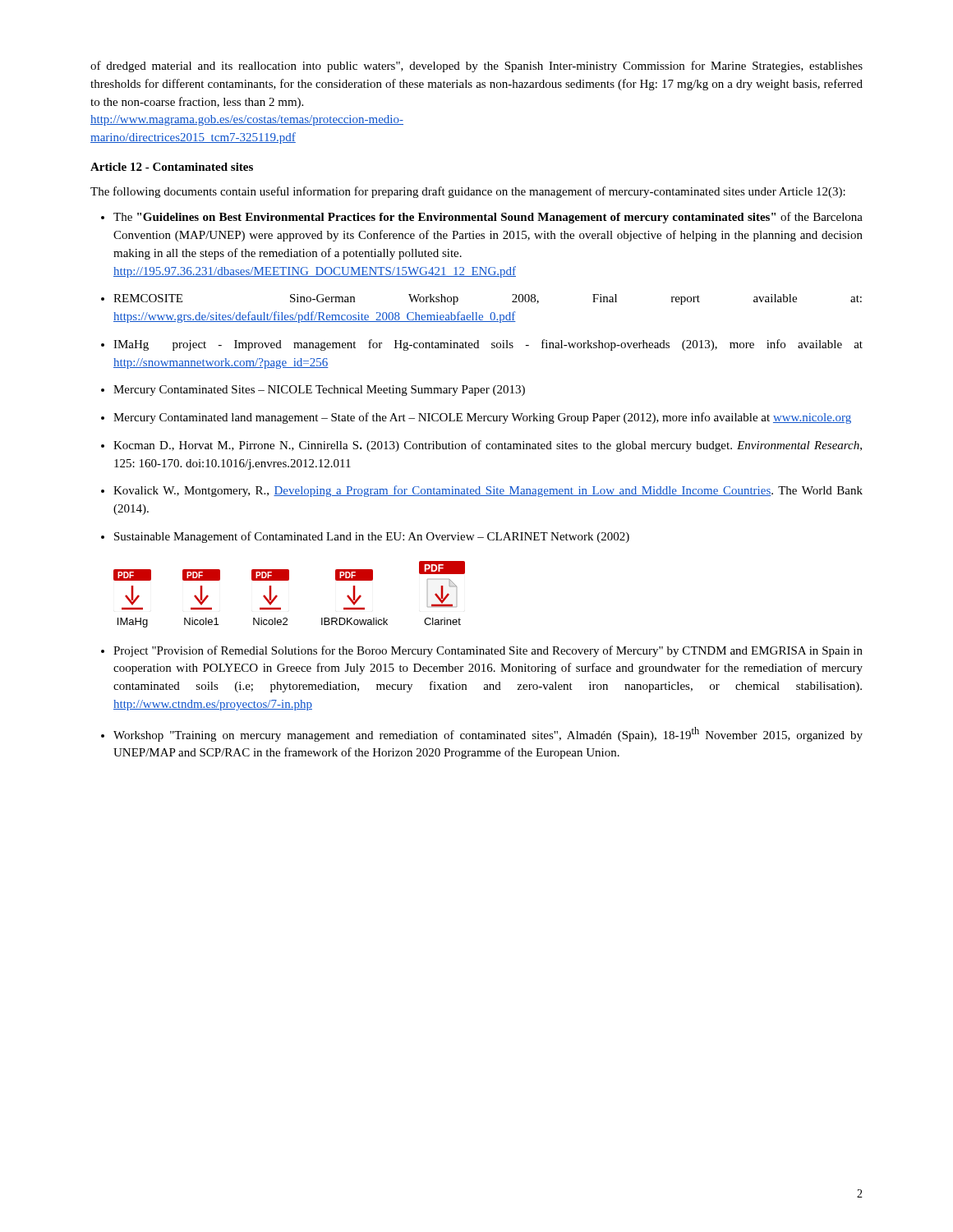
Task: Click the passage that begins "Kovalick W., Montgomery, R.,"
Action: click(488, 500)
